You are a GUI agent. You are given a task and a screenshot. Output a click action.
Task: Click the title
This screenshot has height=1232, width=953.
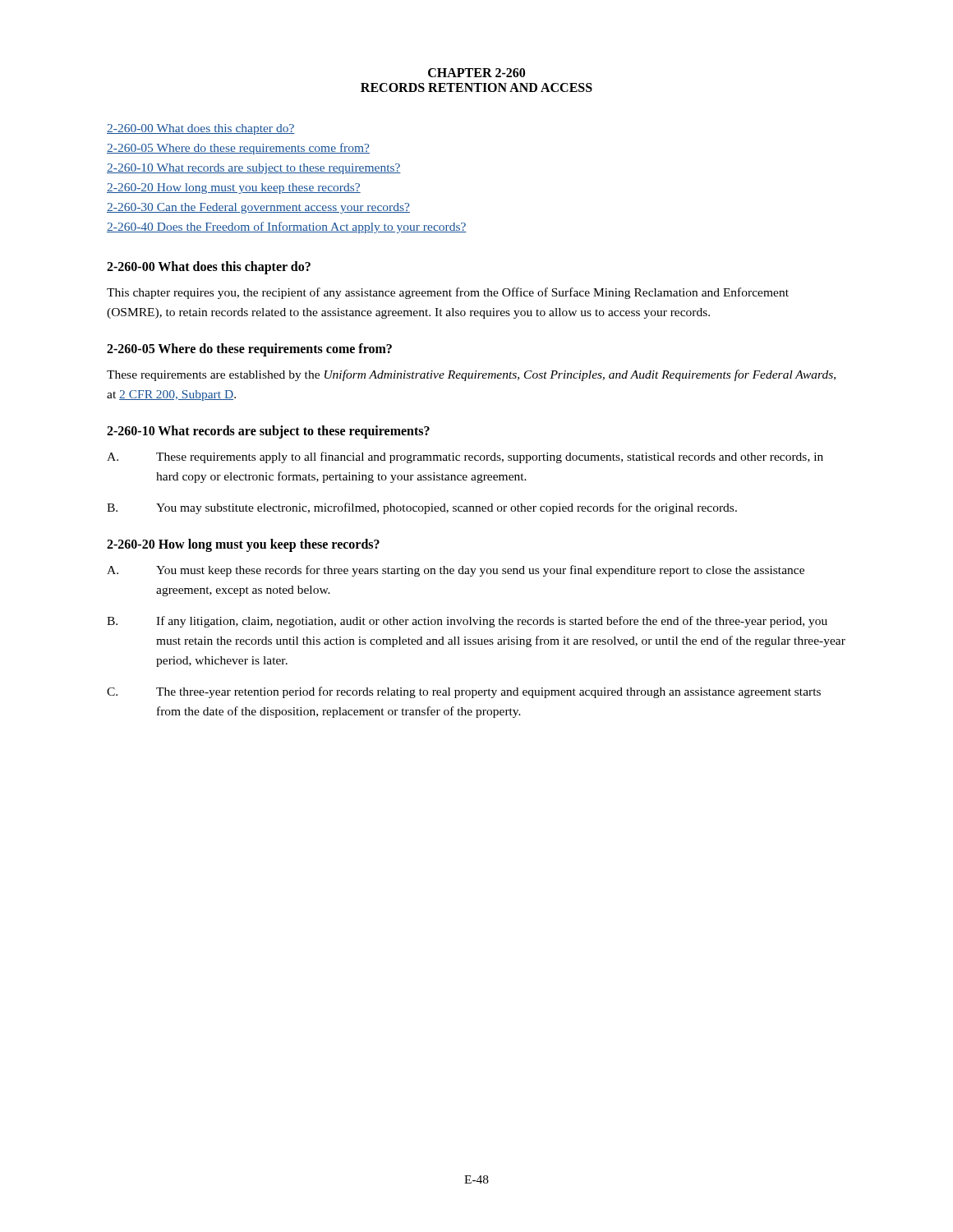(476, 80)
